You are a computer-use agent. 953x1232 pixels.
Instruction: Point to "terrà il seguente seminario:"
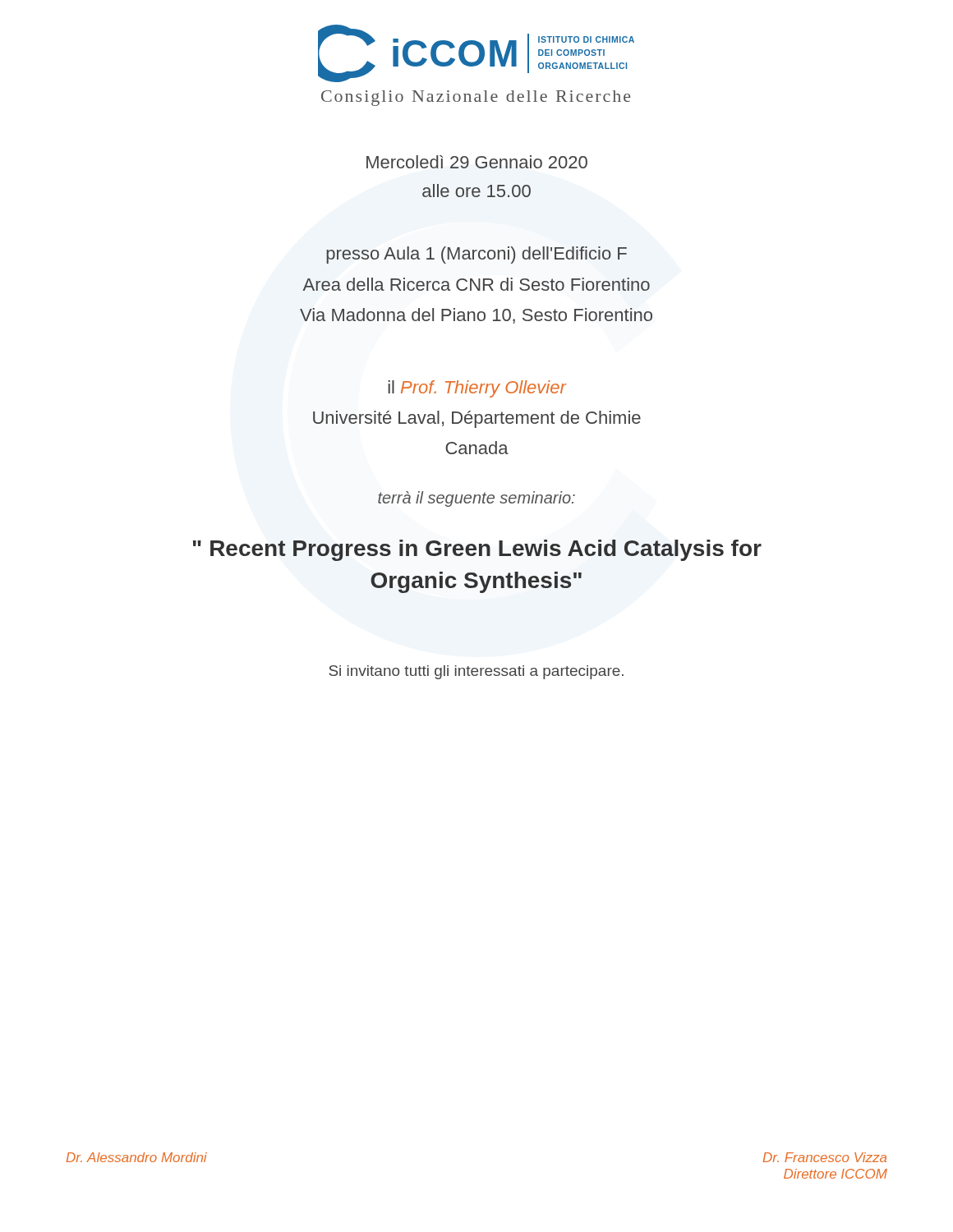click(x=476, y=497)
